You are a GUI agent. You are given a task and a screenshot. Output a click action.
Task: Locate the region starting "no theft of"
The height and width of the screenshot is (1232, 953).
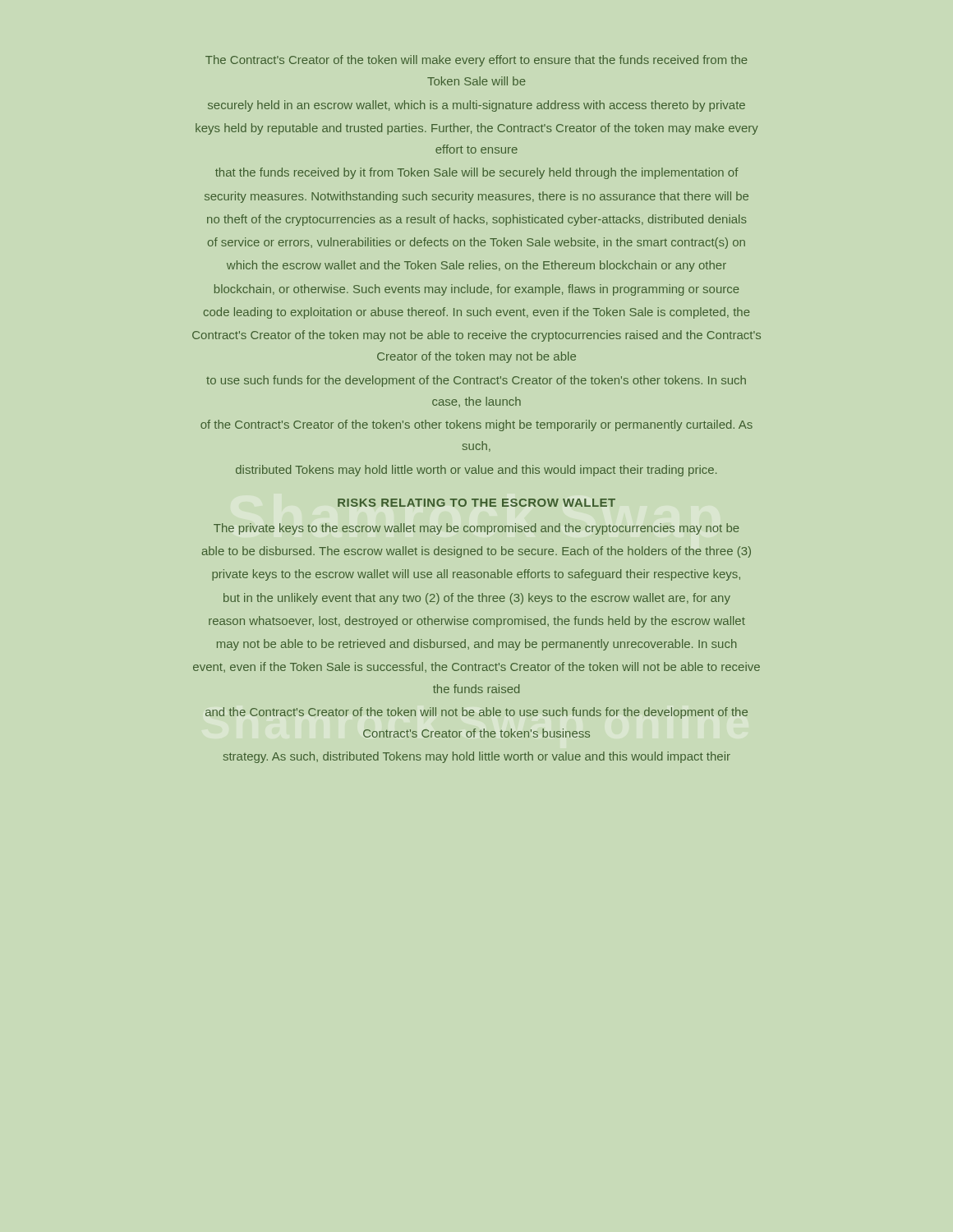click(476, 219)
